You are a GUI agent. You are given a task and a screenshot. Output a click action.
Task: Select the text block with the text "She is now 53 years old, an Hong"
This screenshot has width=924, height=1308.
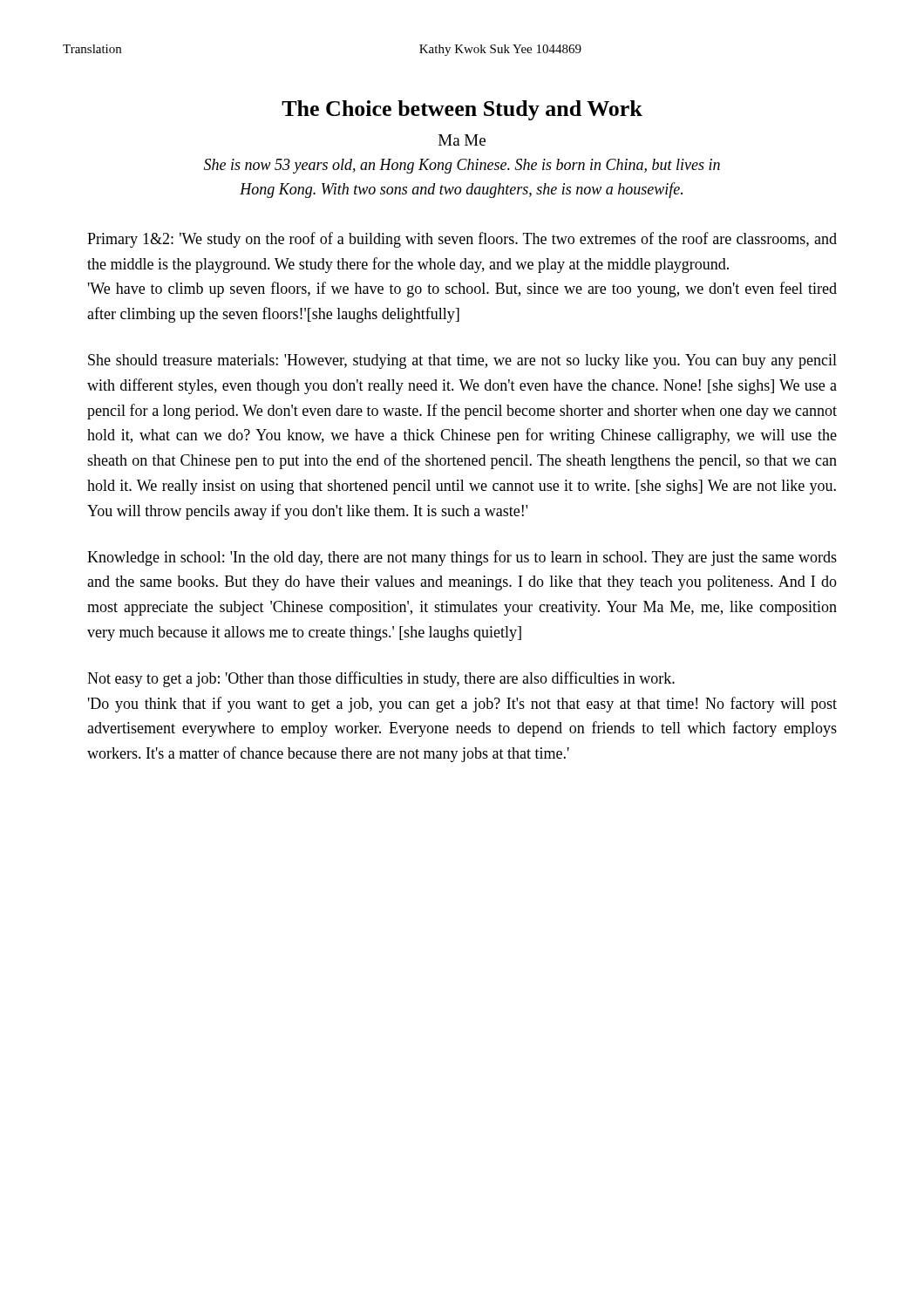[462, 177]
